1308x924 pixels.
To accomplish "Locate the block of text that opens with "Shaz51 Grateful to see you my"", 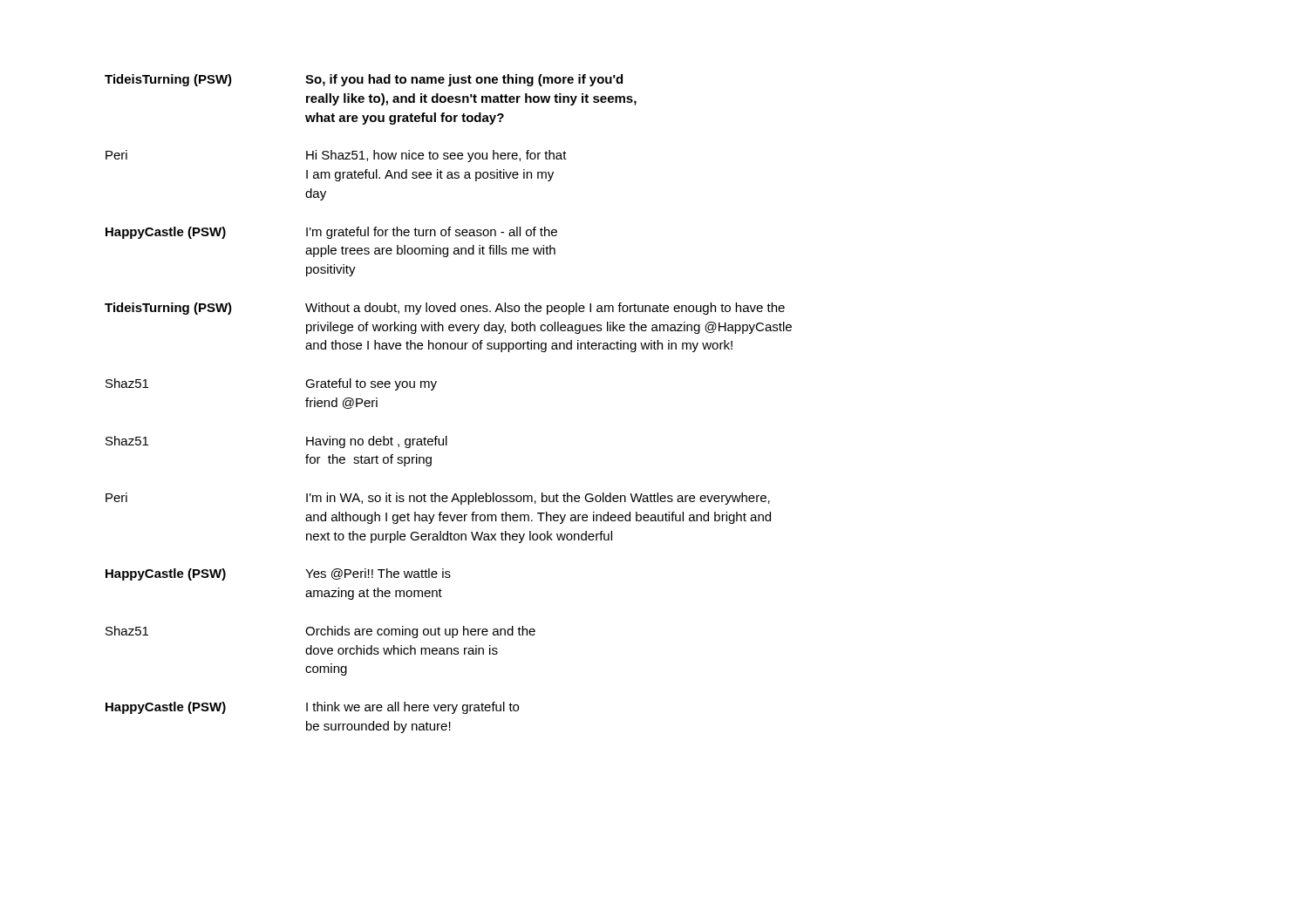I will [x=127, y=384].
